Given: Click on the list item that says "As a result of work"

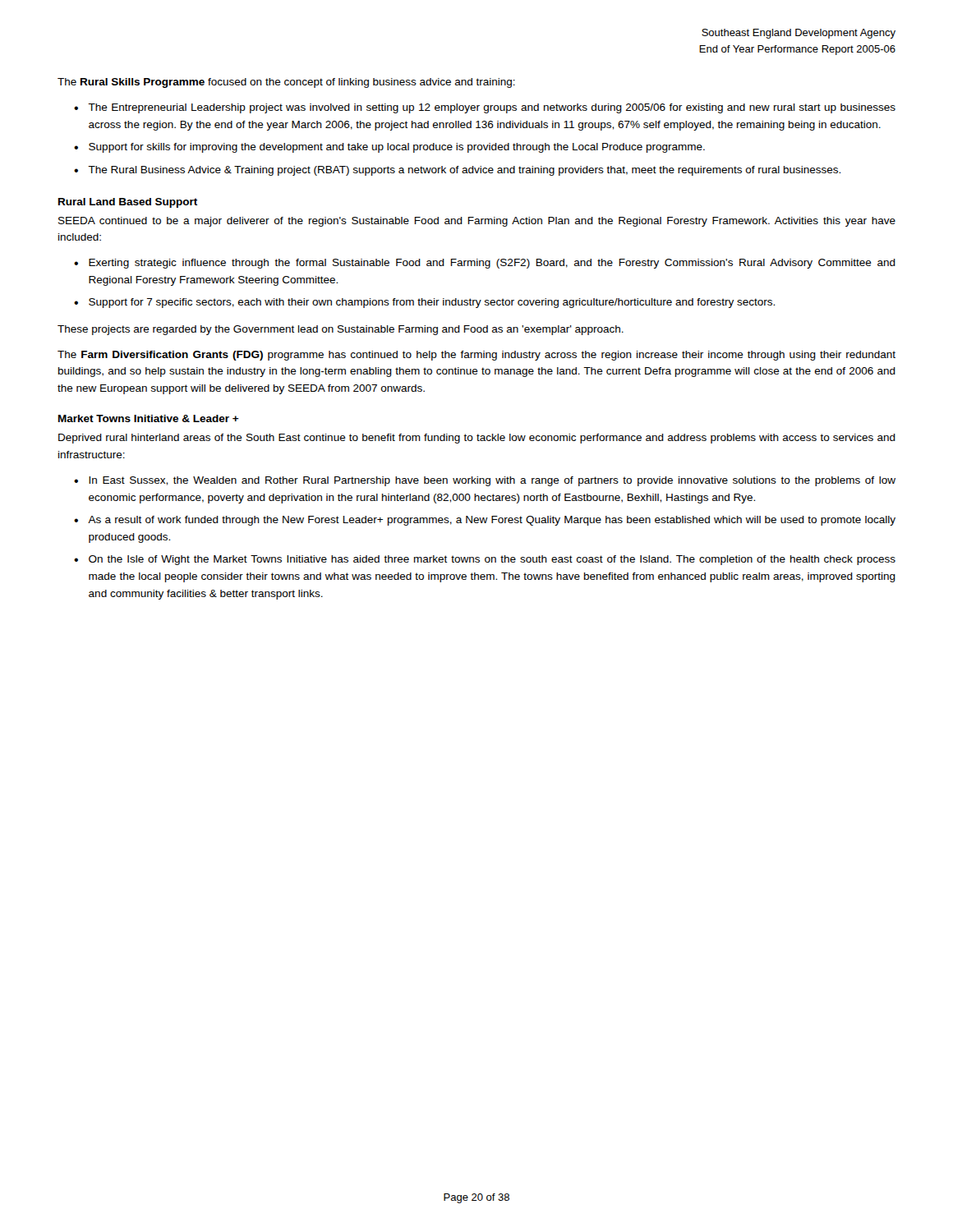Looking at the screenshot, I should point(492,529).
